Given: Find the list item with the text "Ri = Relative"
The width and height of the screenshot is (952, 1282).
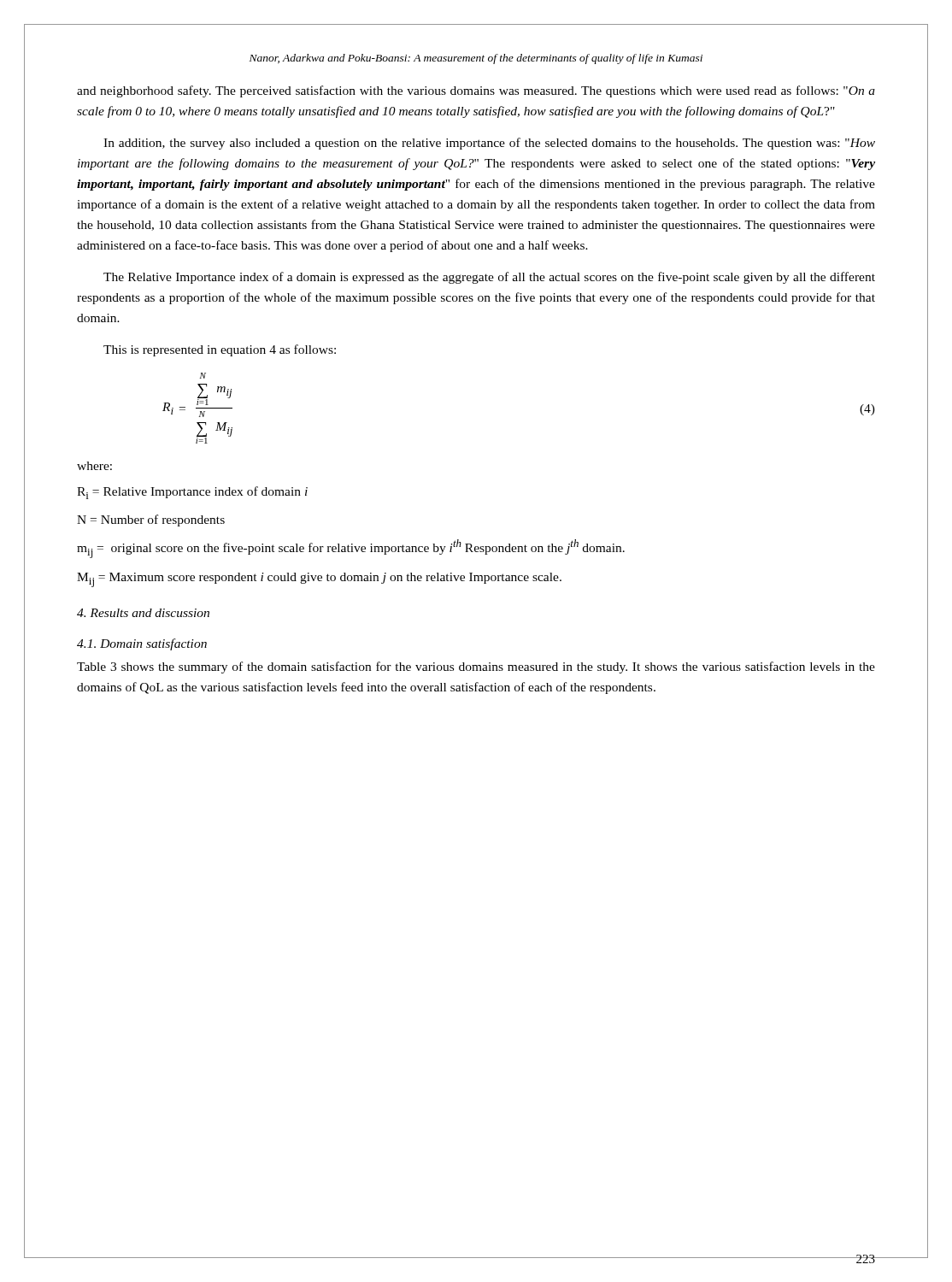Looking at the screenshot, I should click(192, 493).
